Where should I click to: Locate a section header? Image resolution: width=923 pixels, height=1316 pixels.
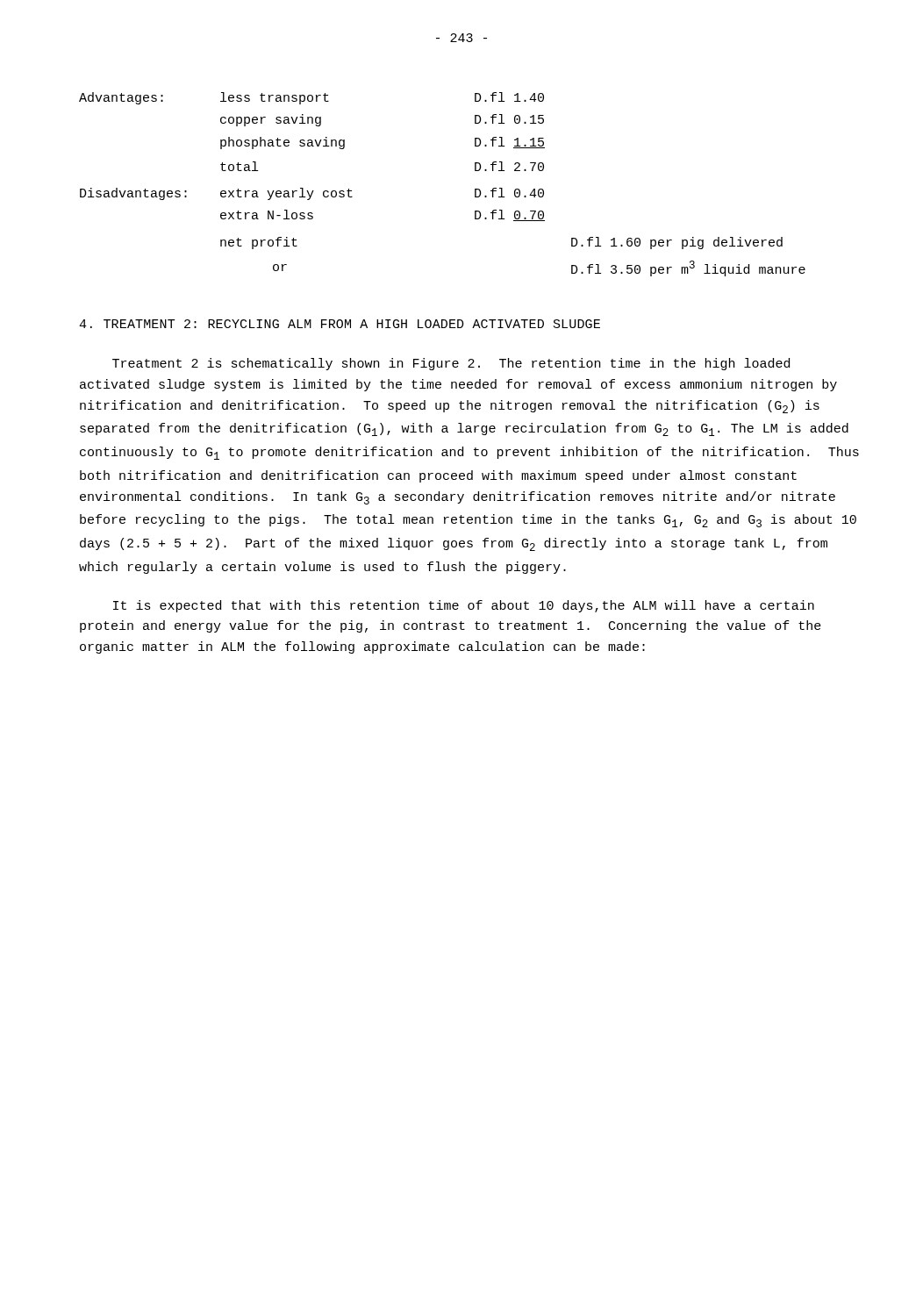click(340, 325)
